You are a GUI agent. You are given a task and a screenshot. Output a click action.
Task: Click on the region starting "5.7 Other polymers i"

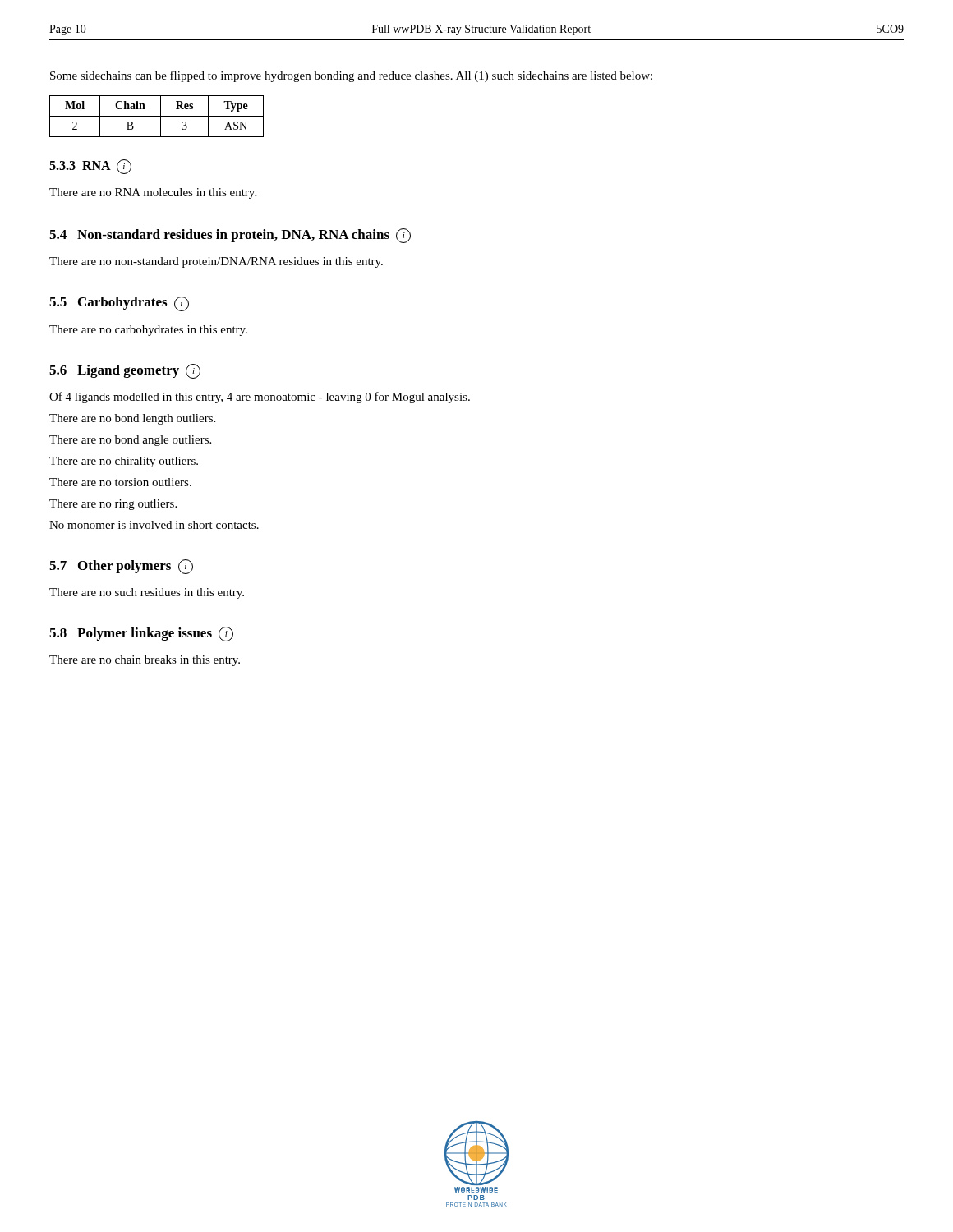[121, 566]
